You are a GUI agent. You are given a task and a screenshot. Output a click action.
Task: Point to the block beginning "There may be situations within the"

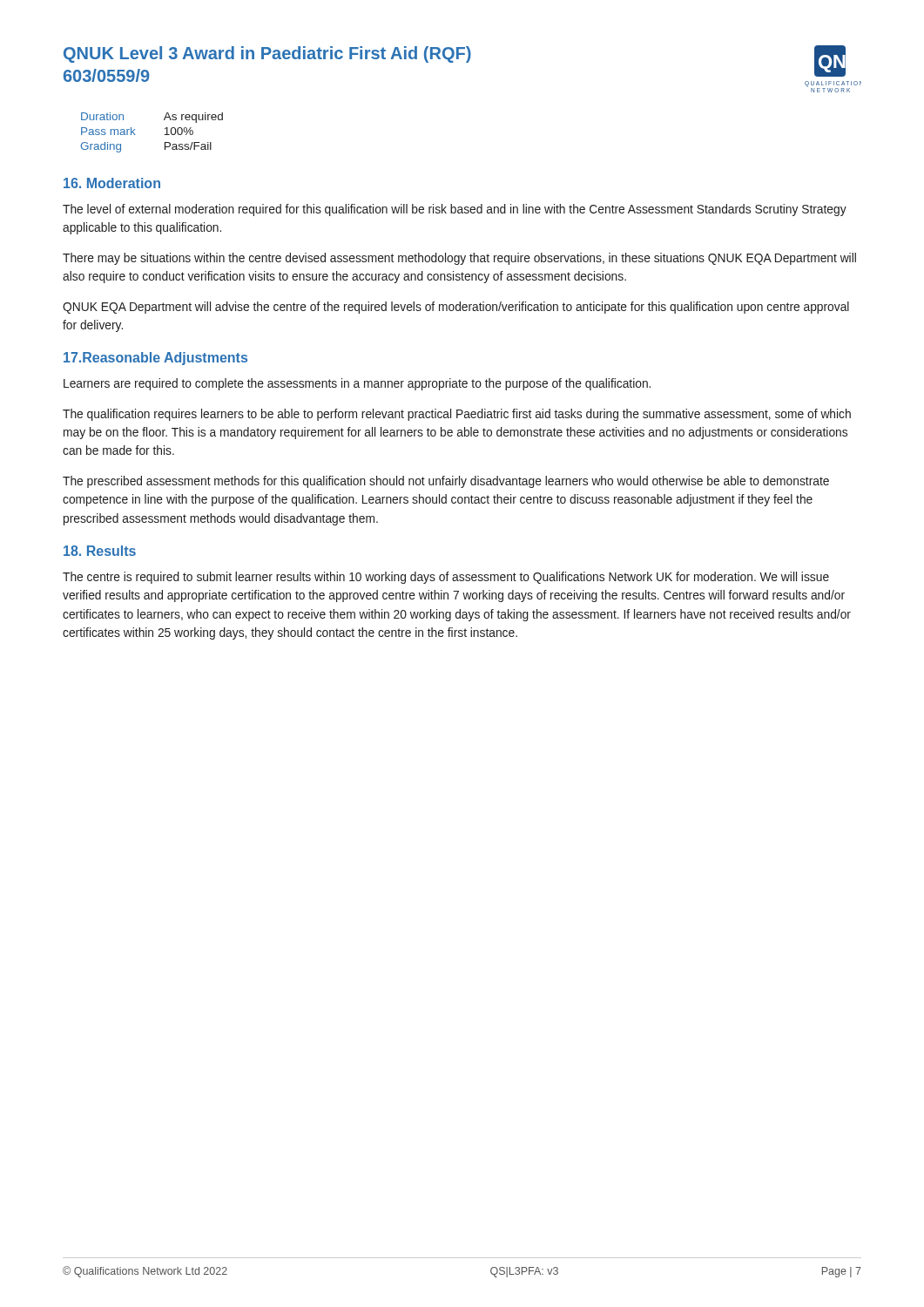(460, 267)
